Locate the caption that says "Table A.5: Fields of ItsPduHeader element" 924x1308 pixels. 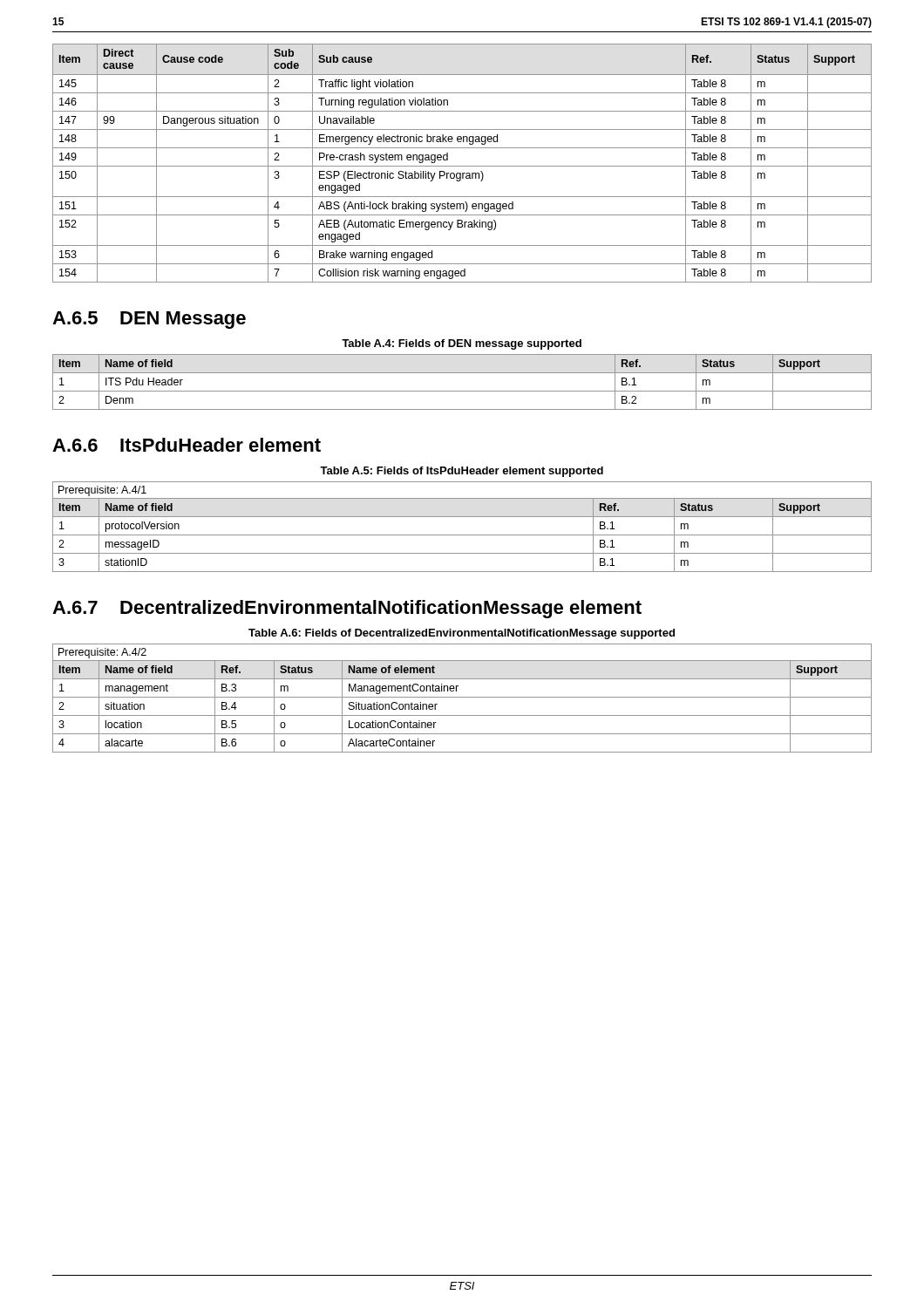(462, 470)
